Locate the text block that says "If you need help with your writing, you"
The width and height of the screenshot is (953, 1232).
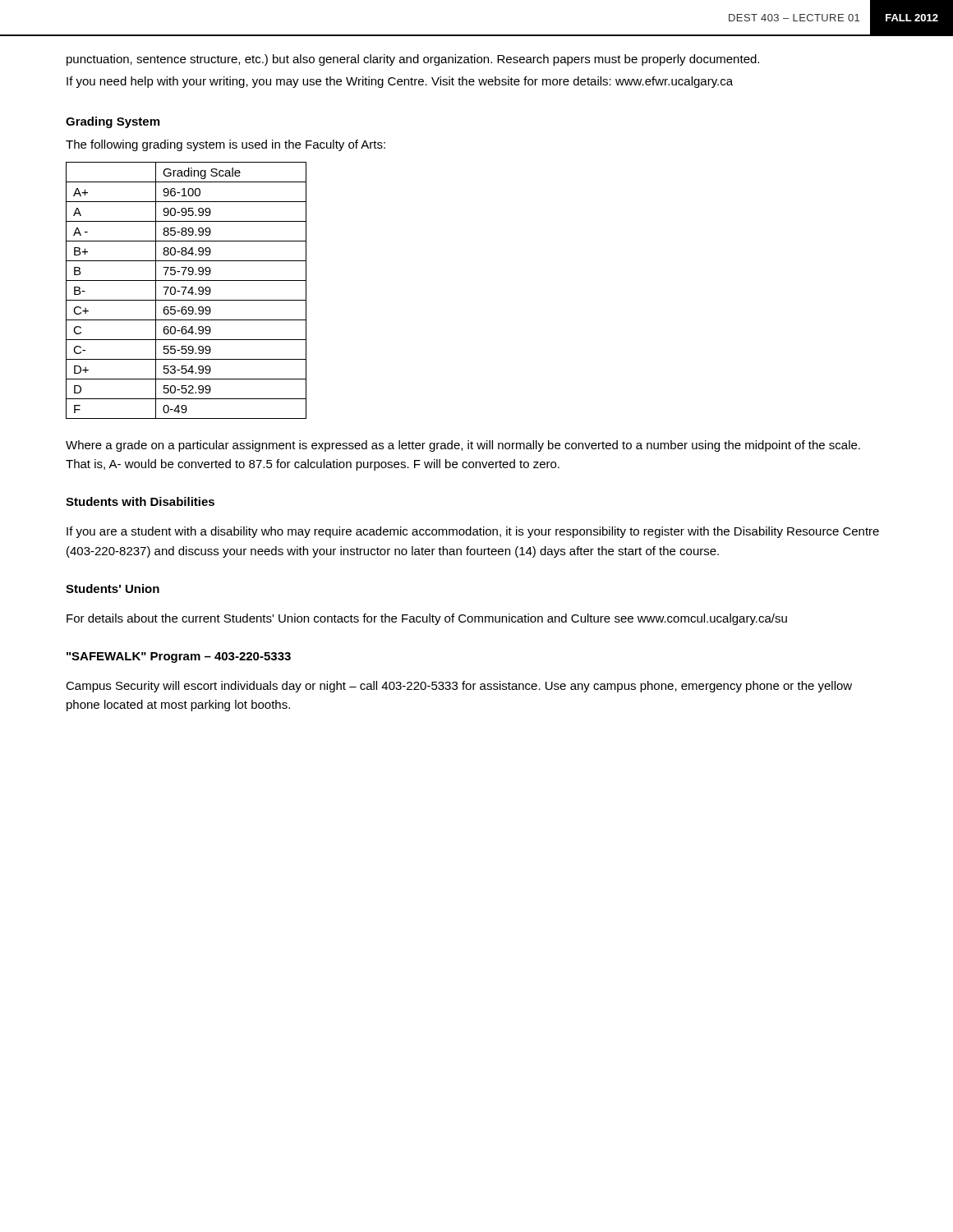(399, 81)
